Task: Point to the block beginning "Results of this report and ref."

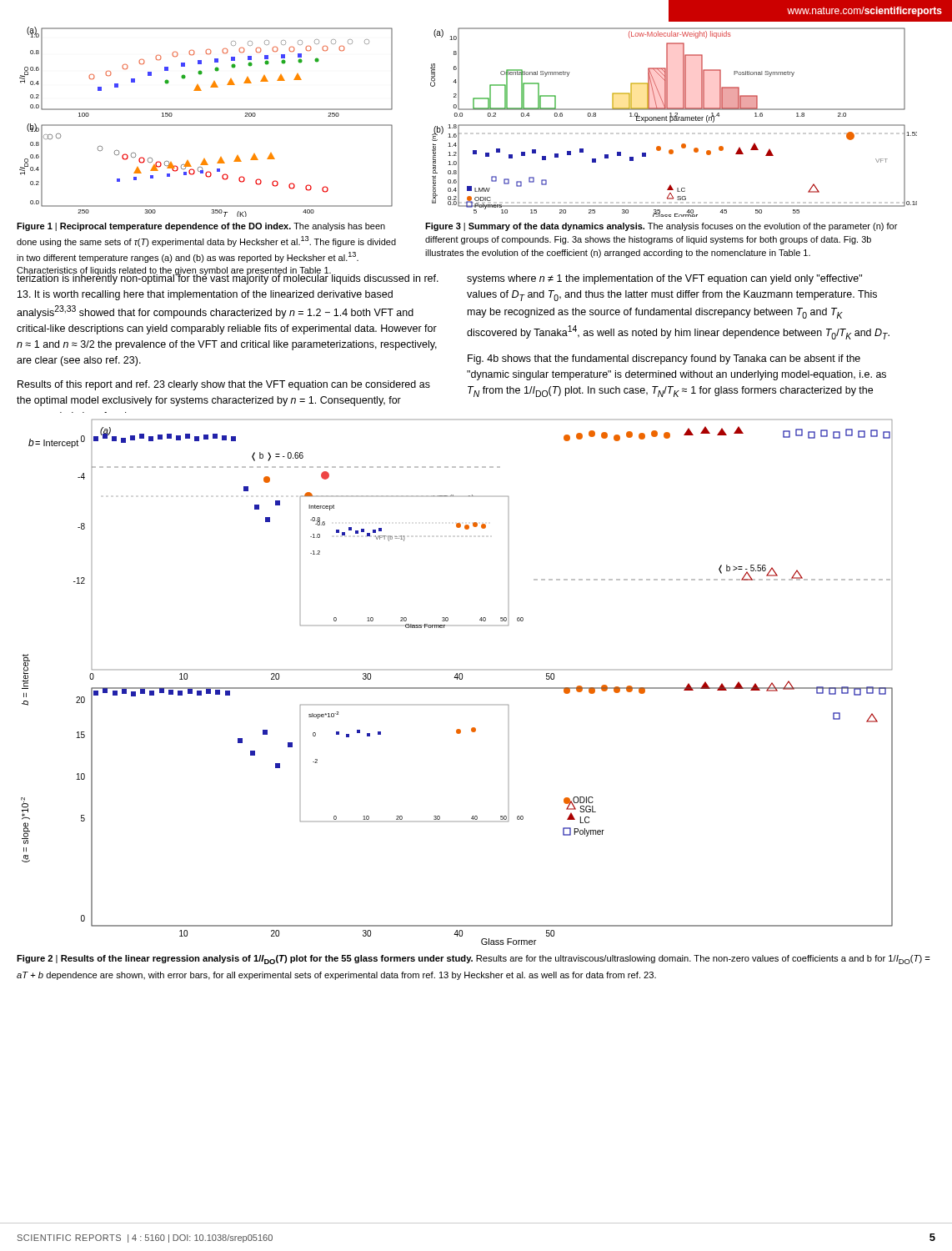Action: pos(223,400)
